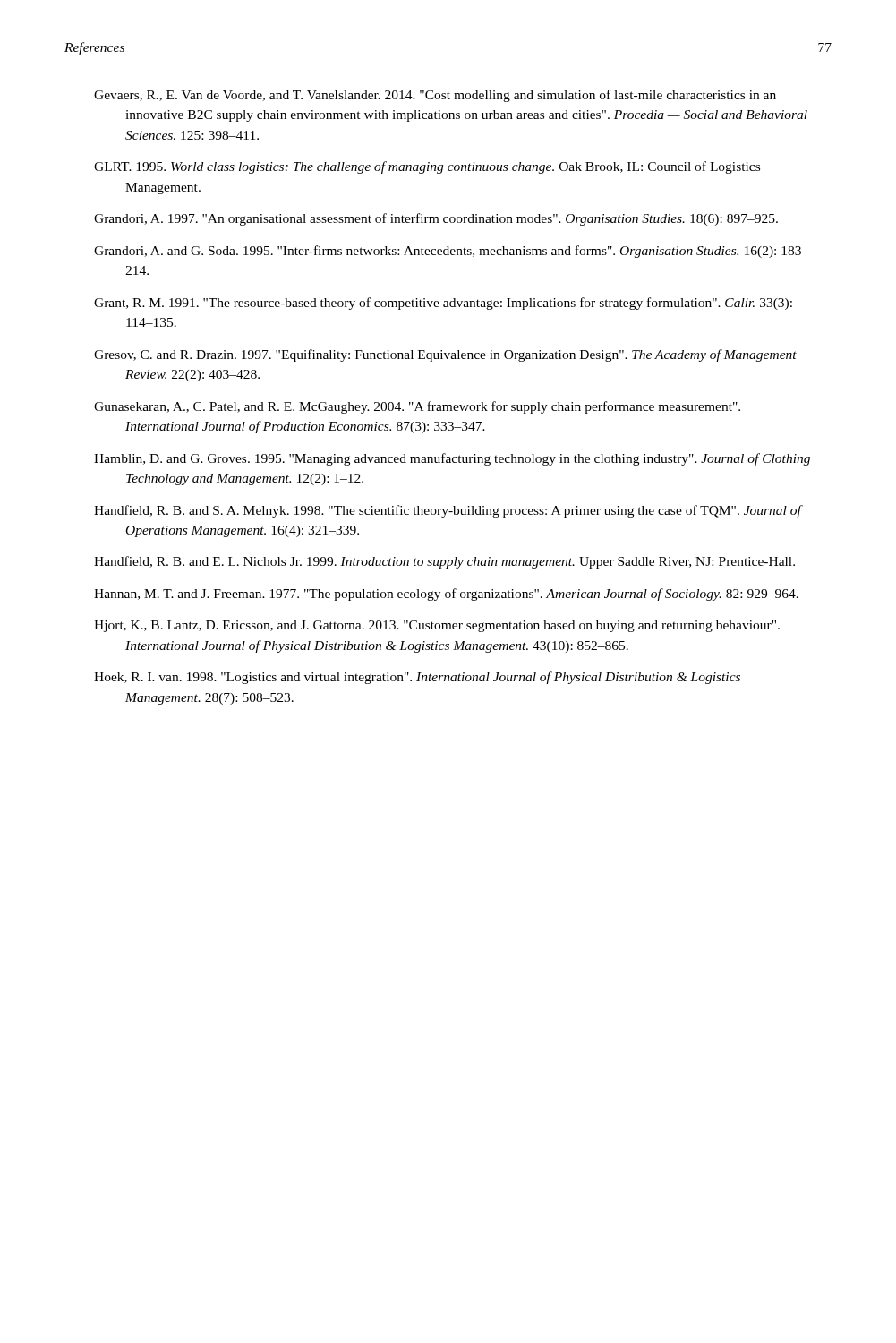This screenshot has height=1343, width=896.
Task: Find the list item that says "Gresov, C. and R. Drazin. 1997."
Action: (455, 365)
